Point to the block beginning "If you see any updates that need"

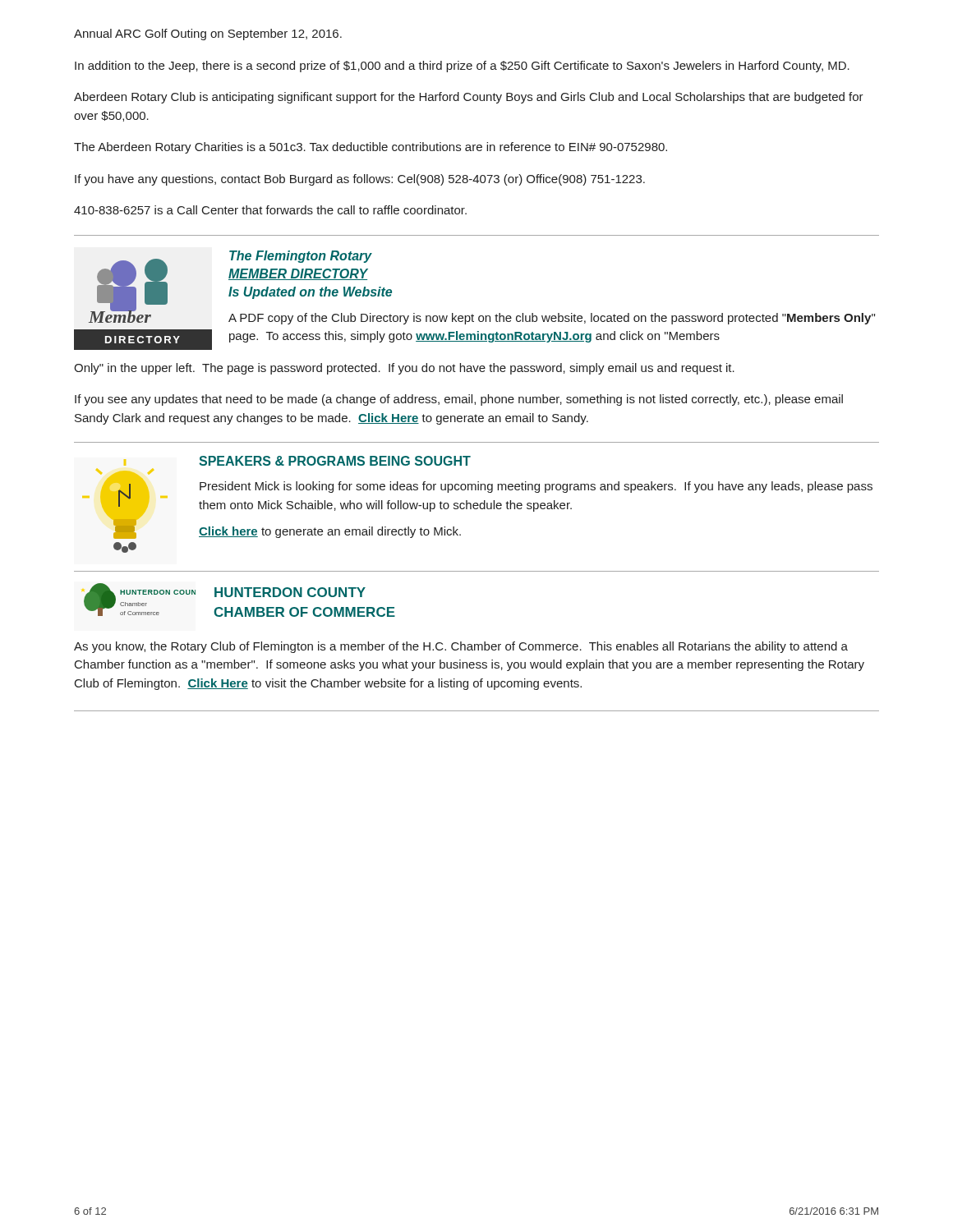pos(459,408)
